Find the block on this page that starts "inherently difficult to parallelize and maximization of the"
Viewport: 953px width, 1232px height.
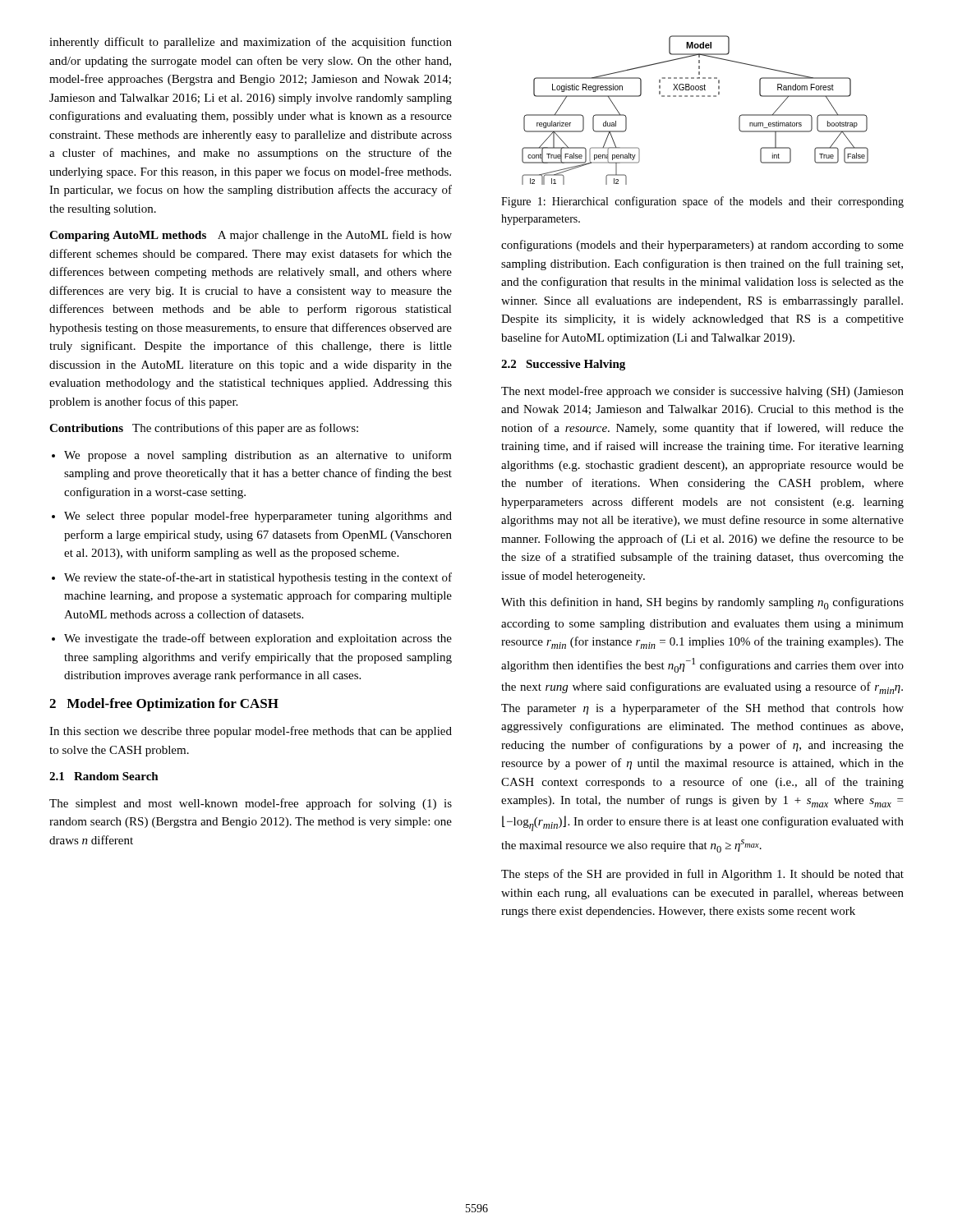click(x=251, y=125)
